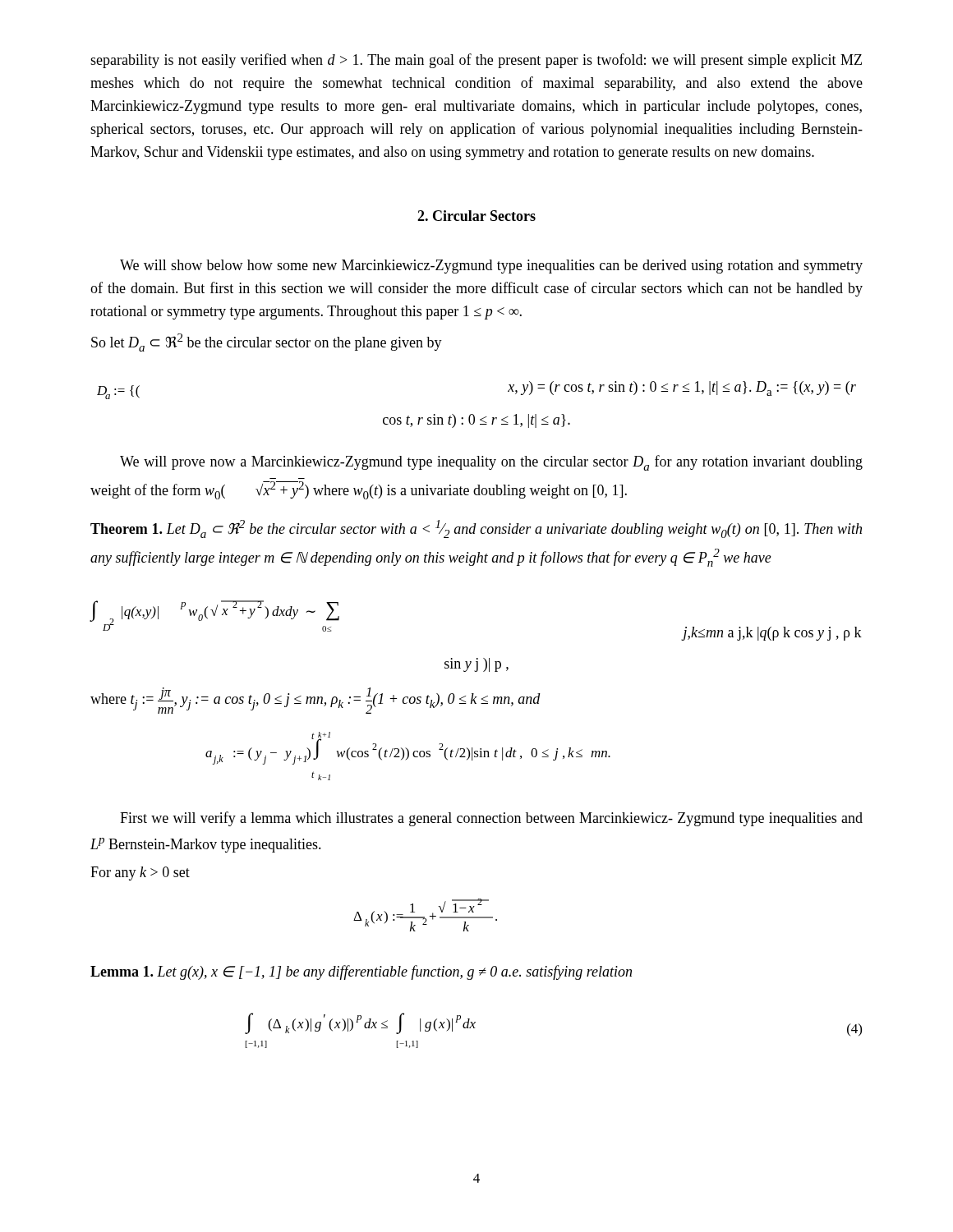Screen dimensions: 1232x953
Task: Find the passage starting "First we will verify a lemma which"
Action: [476, 831]
